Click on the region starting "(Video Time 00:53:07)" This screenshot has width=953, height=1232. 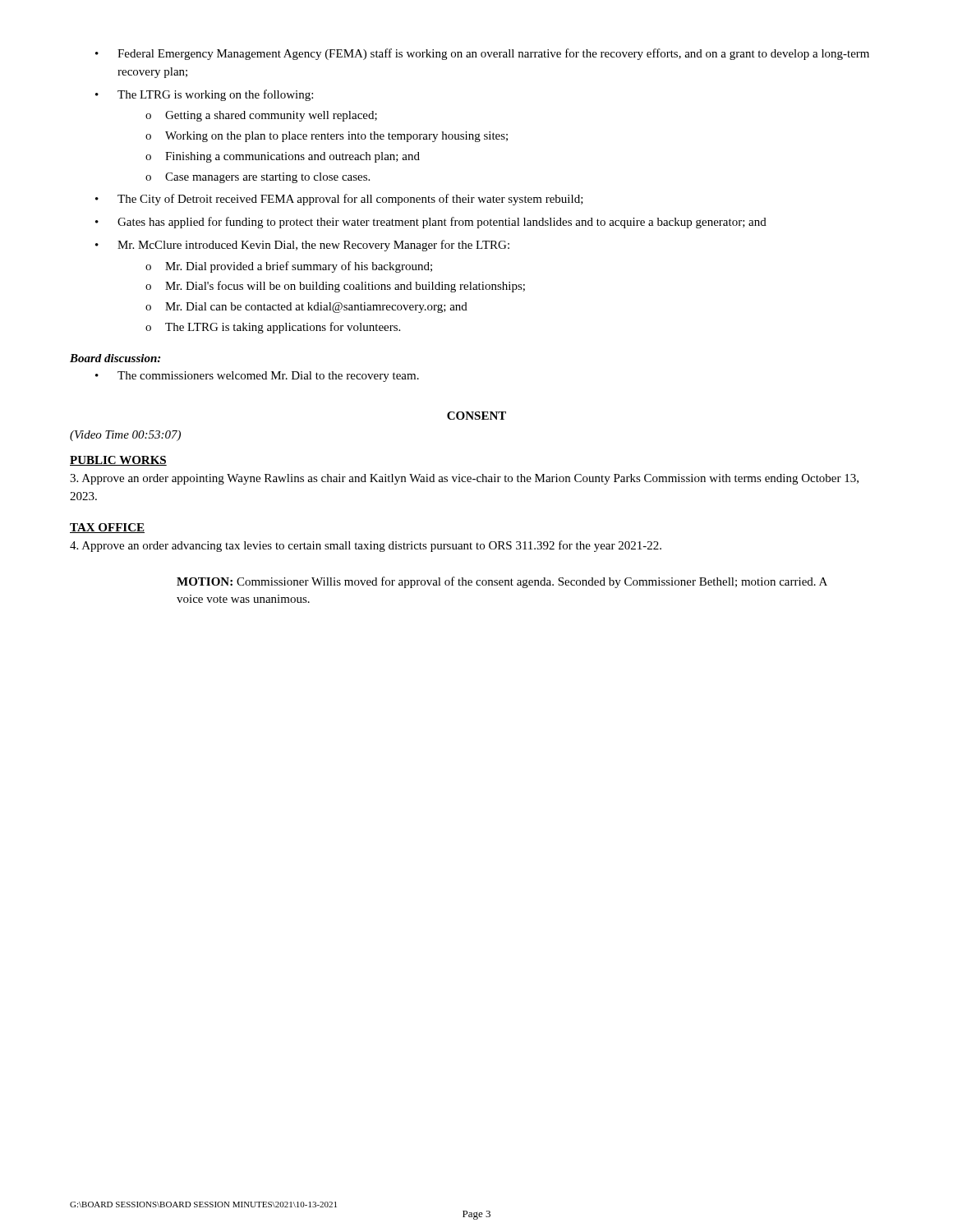[126, 435]
